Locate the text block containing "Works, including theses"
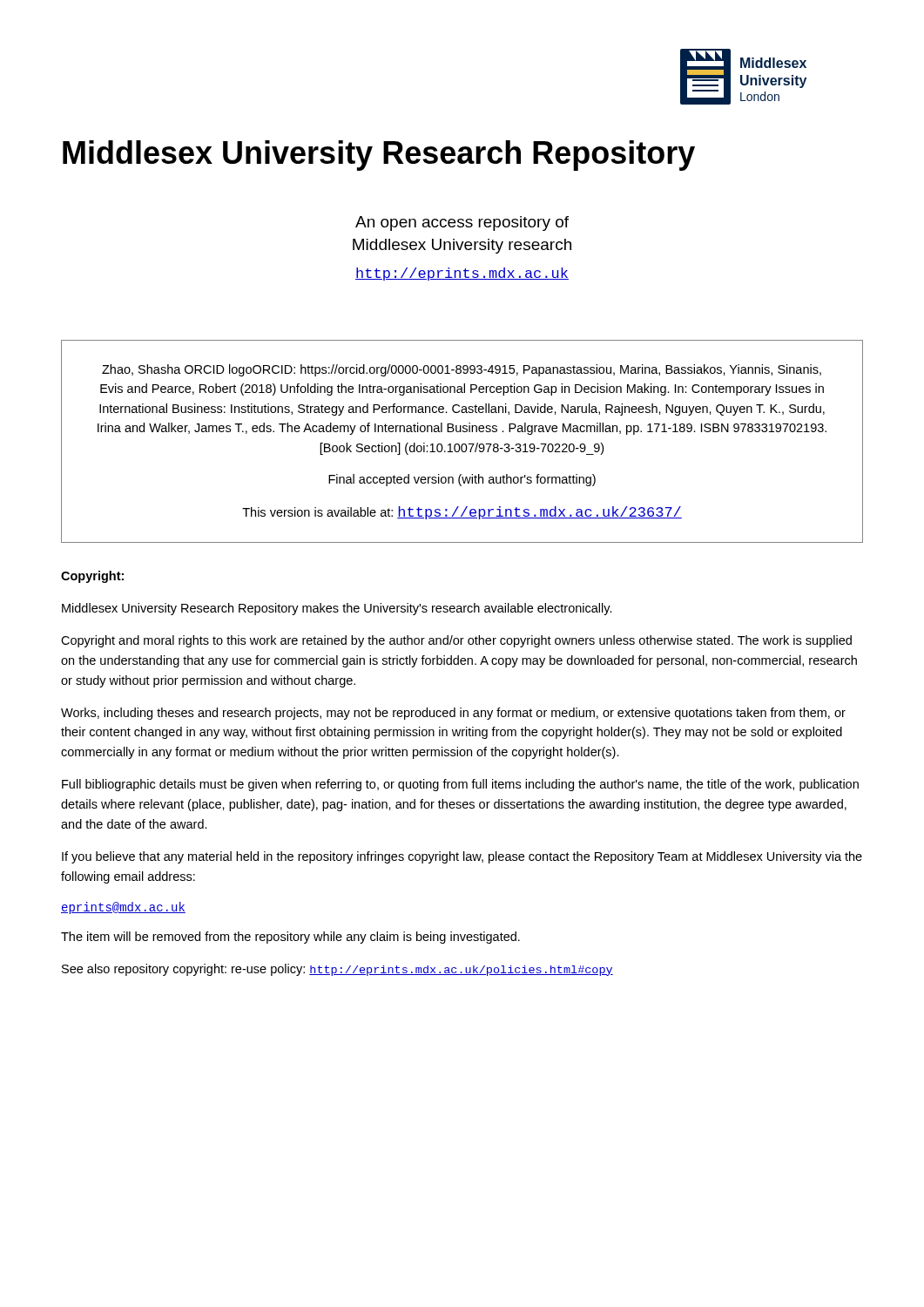Viewport: 924px width, 1307px height. pyautogui.click(x=462, y=733)
